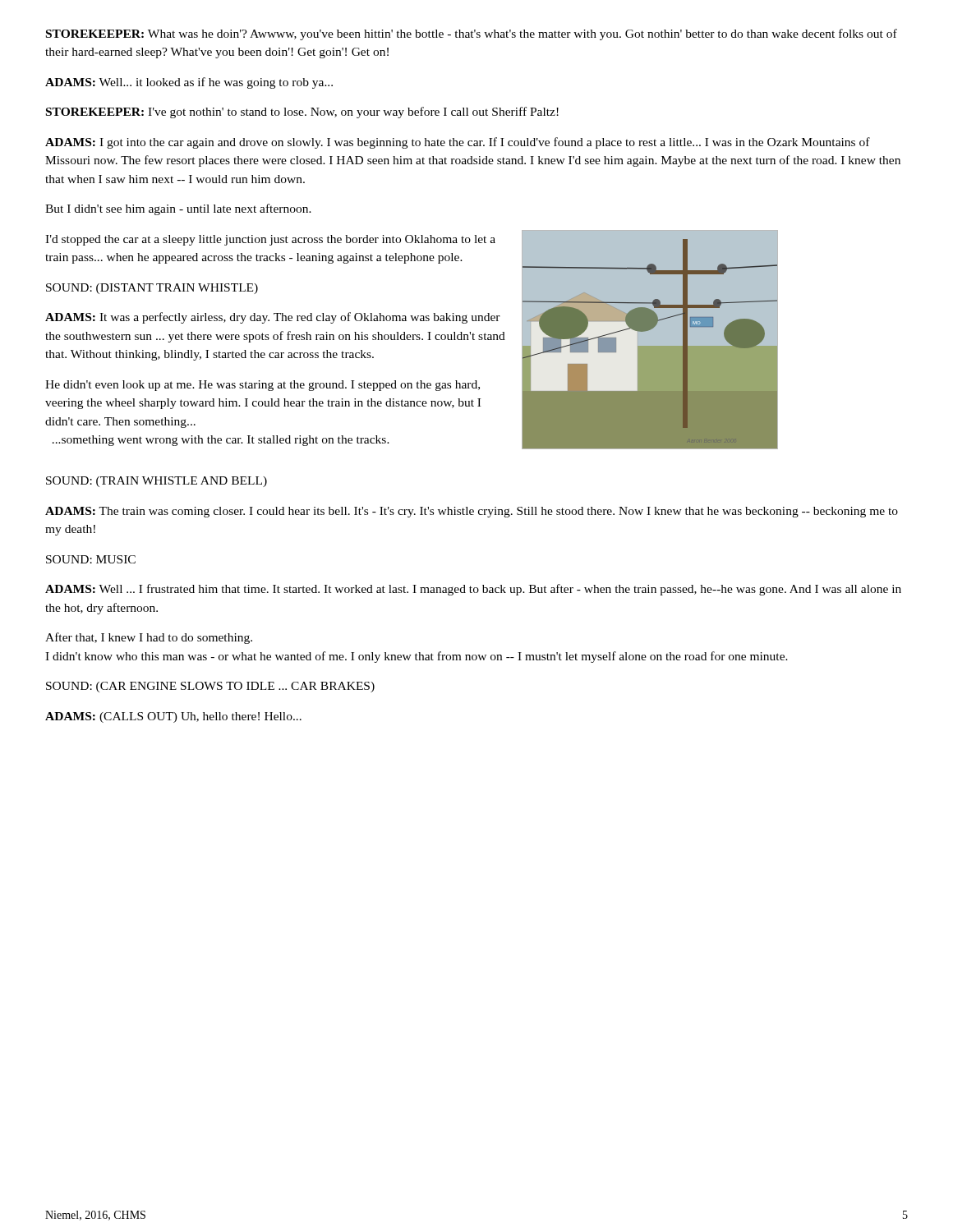Image resolution: width=953 pixels, height=1232 pixels.
Task: Locate the block of text that opens with "But I didn't"
Action: point(178,208)
